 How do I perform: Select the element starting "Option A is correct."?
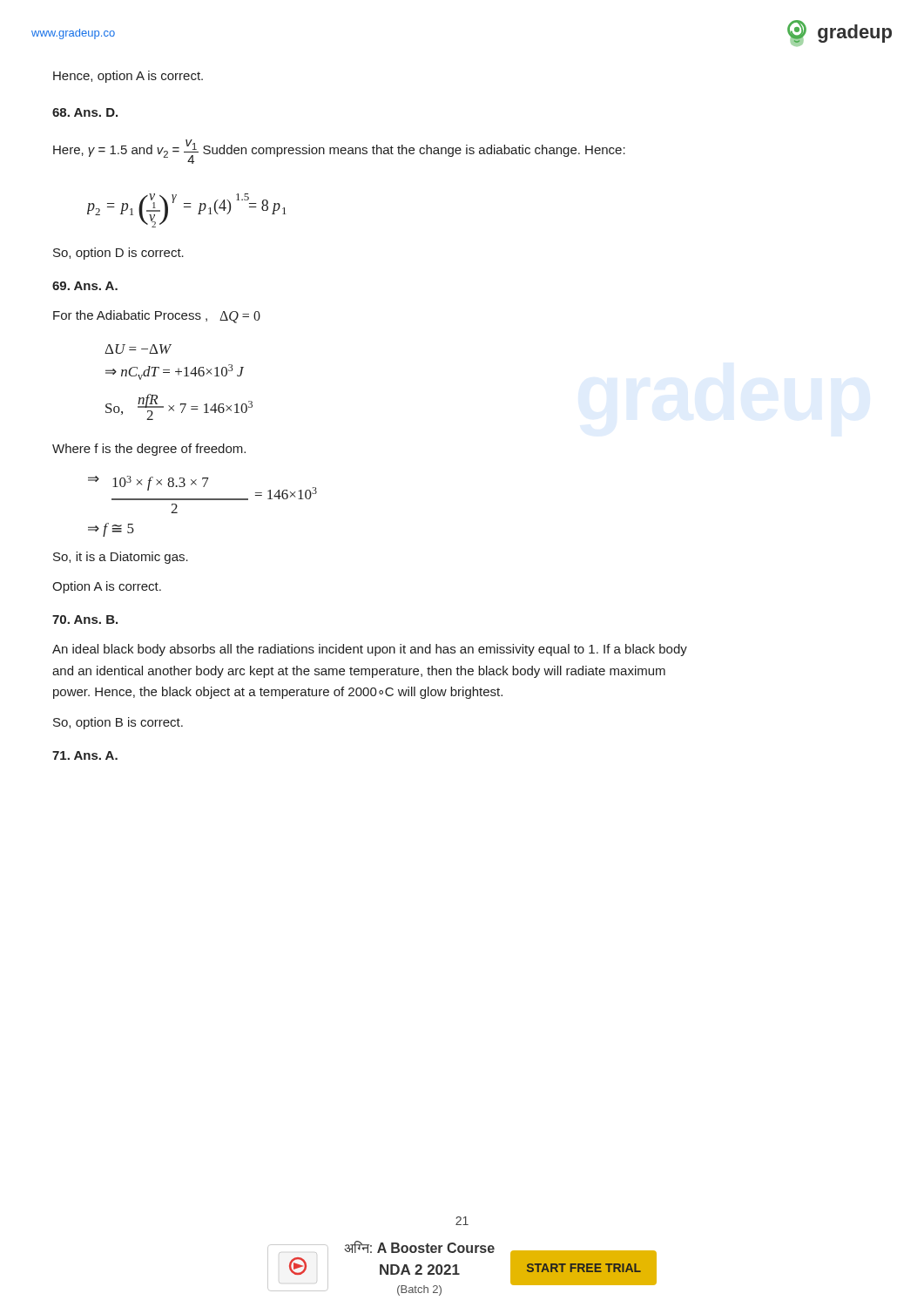pyautogui.click(x=107, y=586)
